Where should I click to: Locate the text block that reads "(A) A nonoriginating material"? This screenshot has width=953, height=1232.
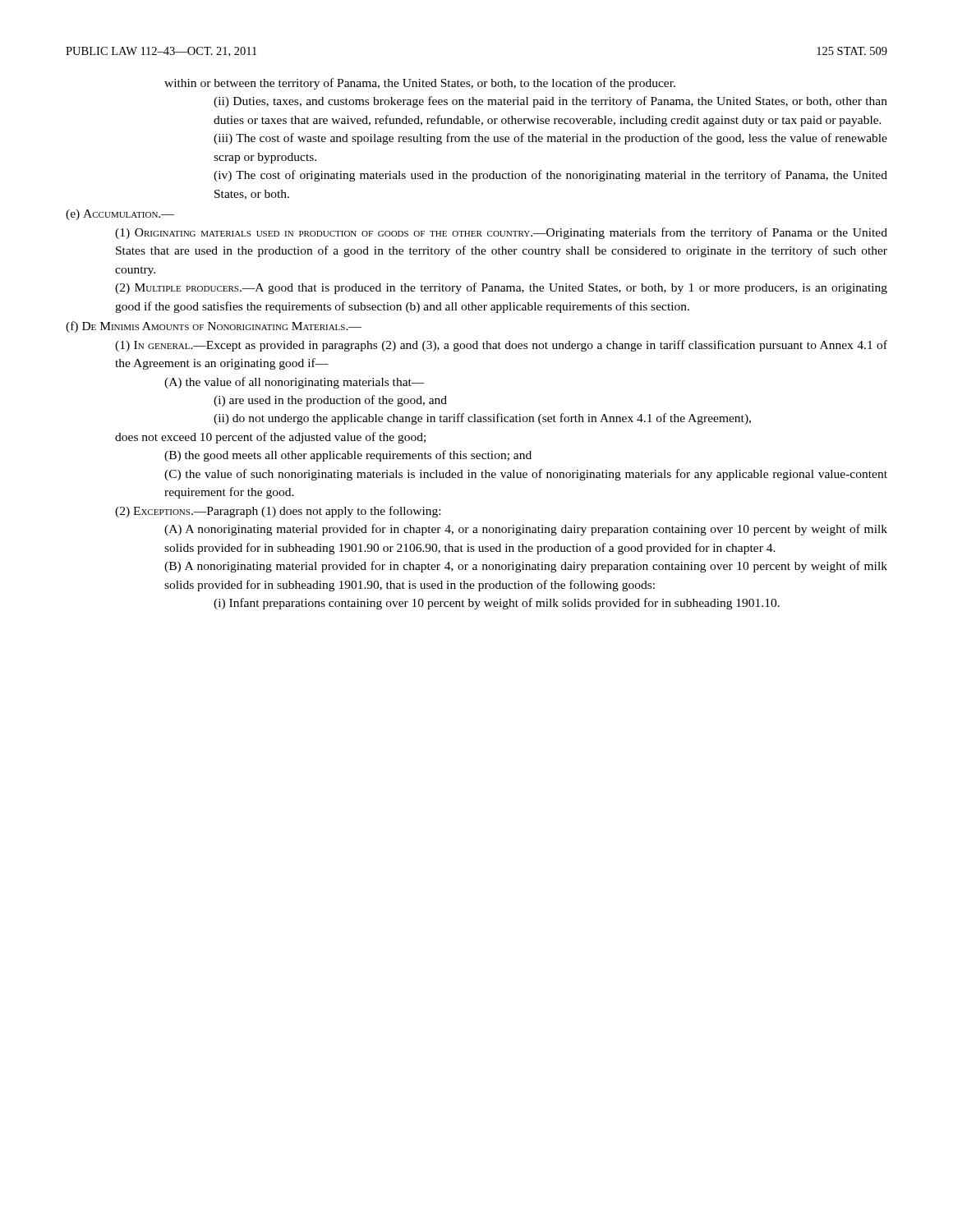(x=526, y=539)
